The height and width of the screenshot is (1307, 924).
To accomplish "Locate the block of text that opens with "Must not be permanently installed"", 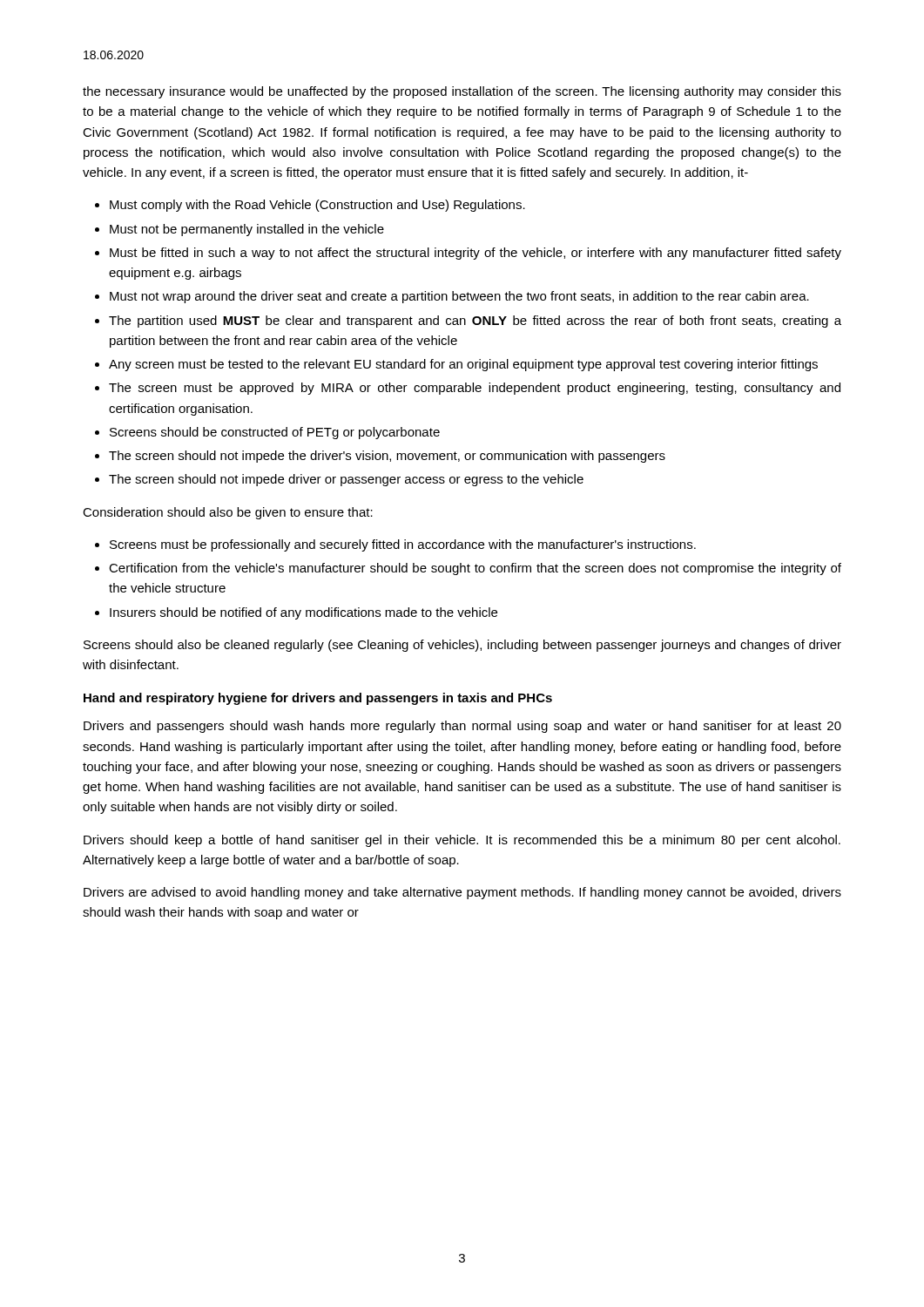I will (246, 228).
